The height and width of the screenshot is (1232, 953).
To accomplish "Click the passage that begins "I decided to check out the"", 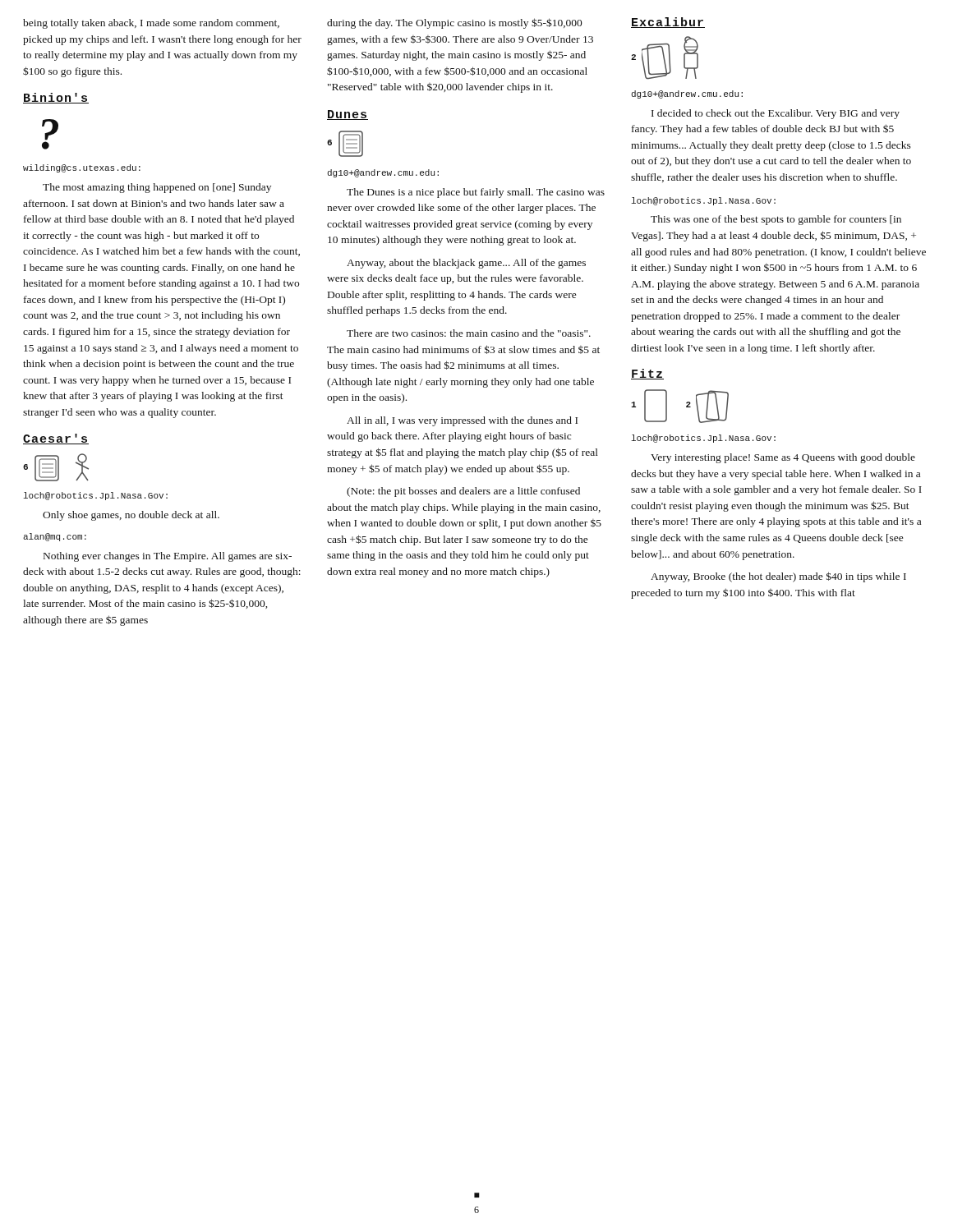I will [x=779, y=145].
